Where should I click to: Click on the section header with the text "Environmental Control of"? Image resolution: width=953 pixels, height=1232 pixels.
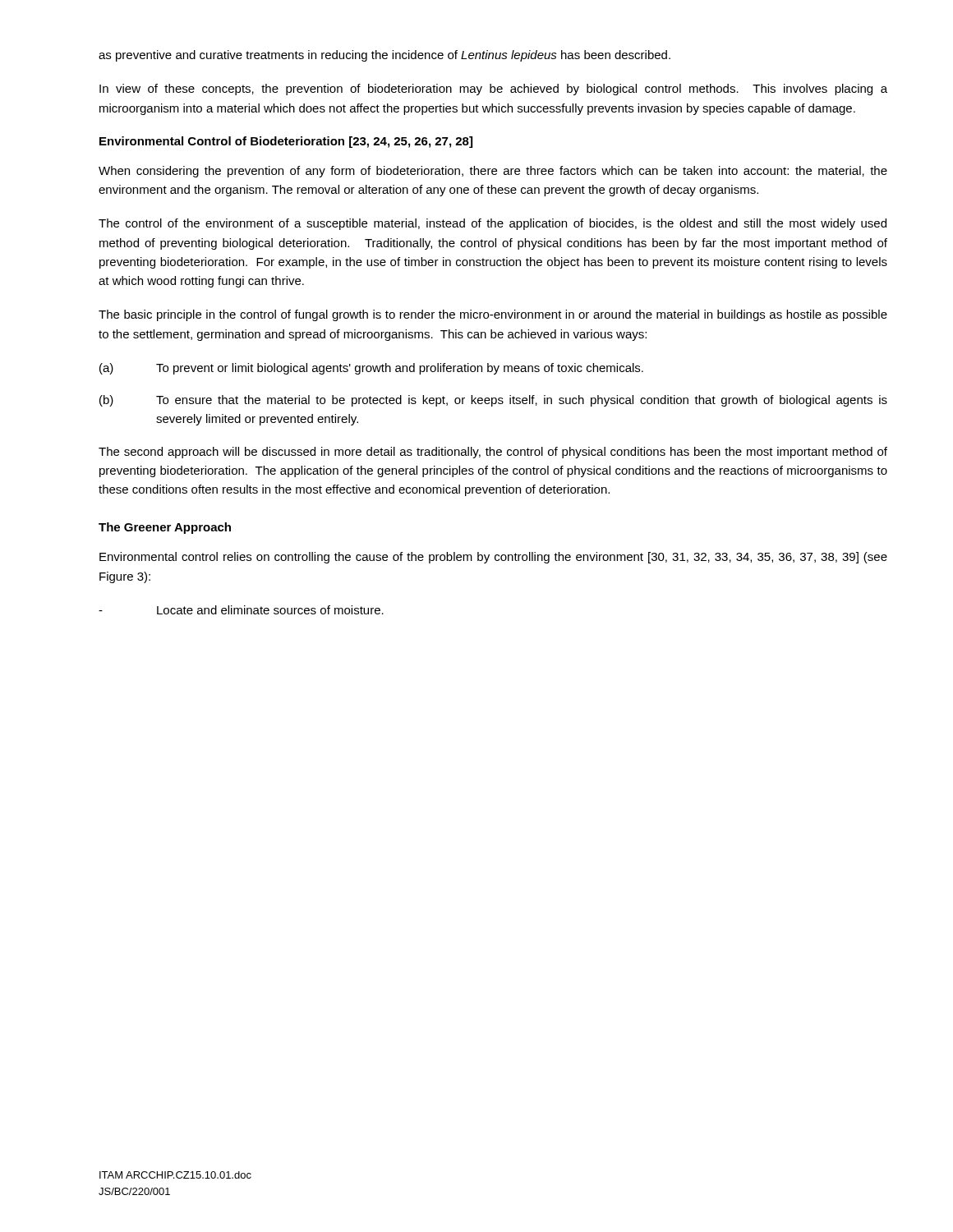(286, 141)
